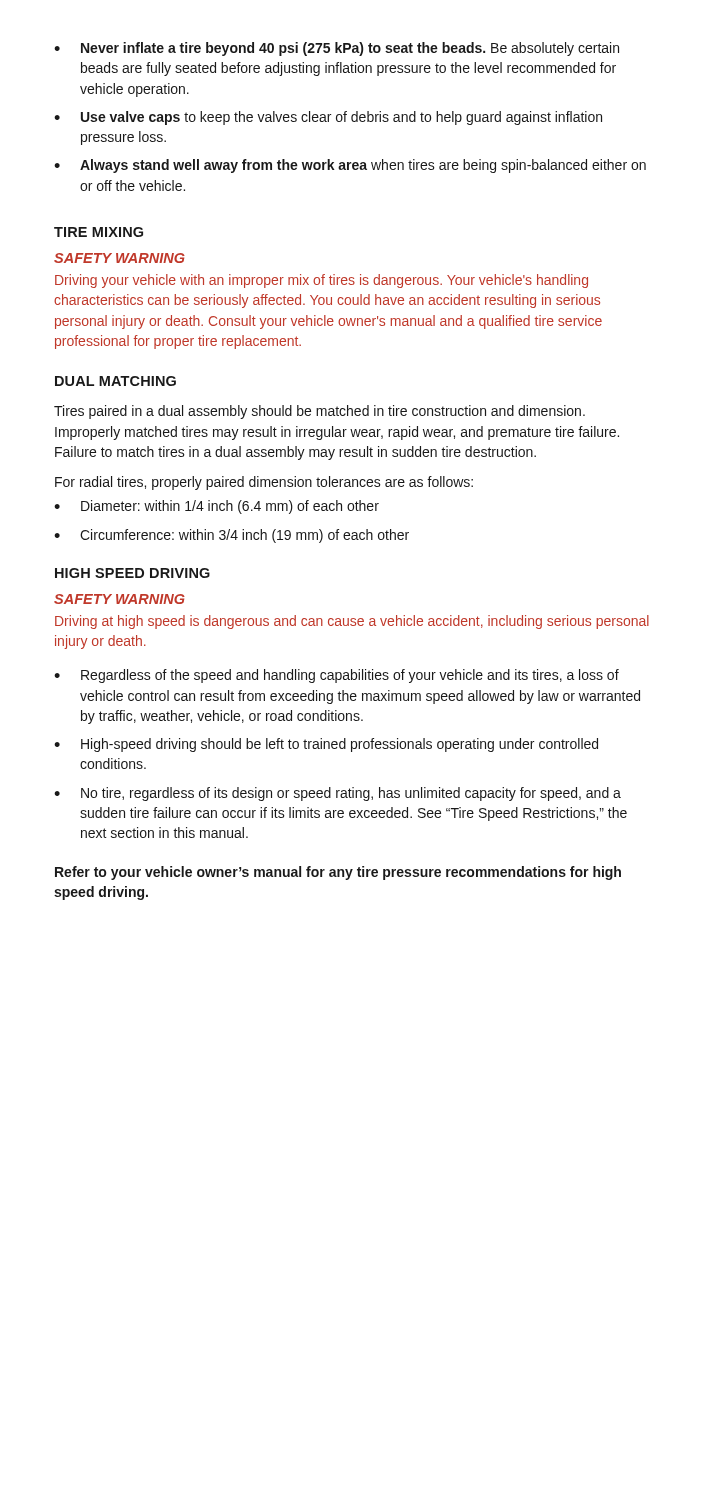Find the block on this page that starts "• High-speed driving should be left to trained"
Screen dimensions: 1500x717
point(354,754)
